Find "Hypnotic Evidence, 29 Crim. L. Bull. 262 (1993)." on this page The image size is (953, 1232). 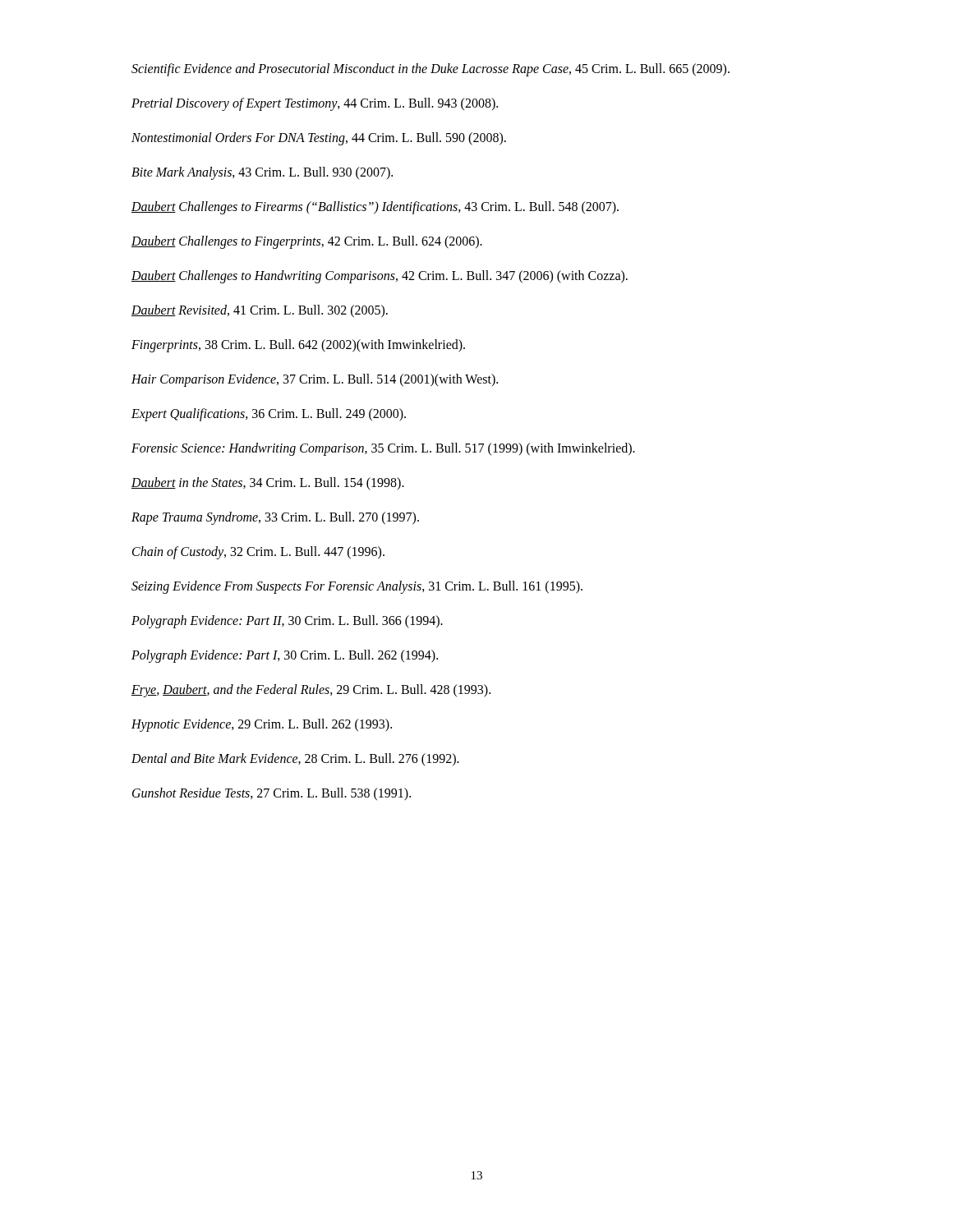(x=262, y=724)
